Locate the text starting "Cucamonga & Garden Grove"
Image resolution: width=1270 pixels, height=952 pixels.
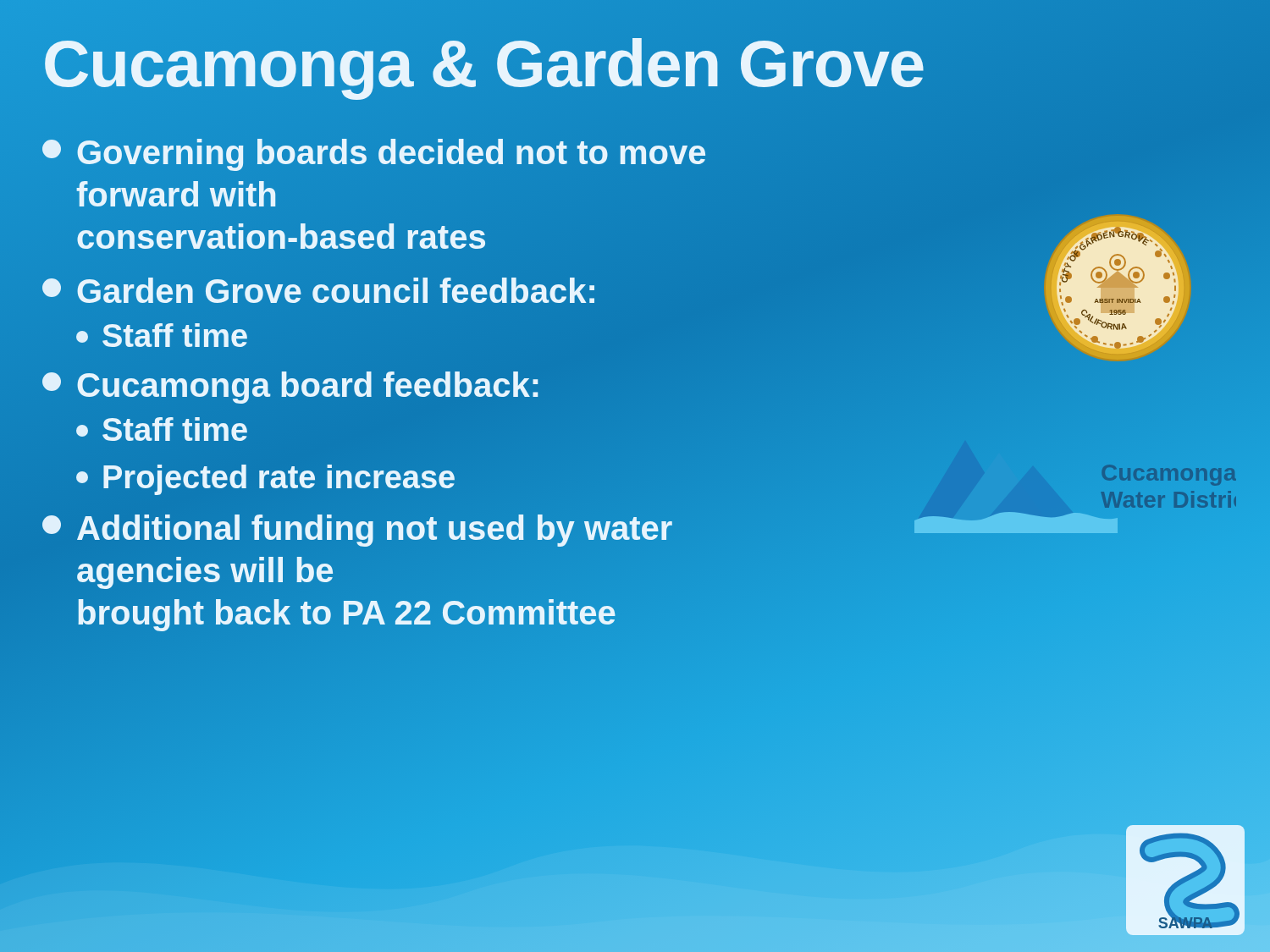coord(484,64)
